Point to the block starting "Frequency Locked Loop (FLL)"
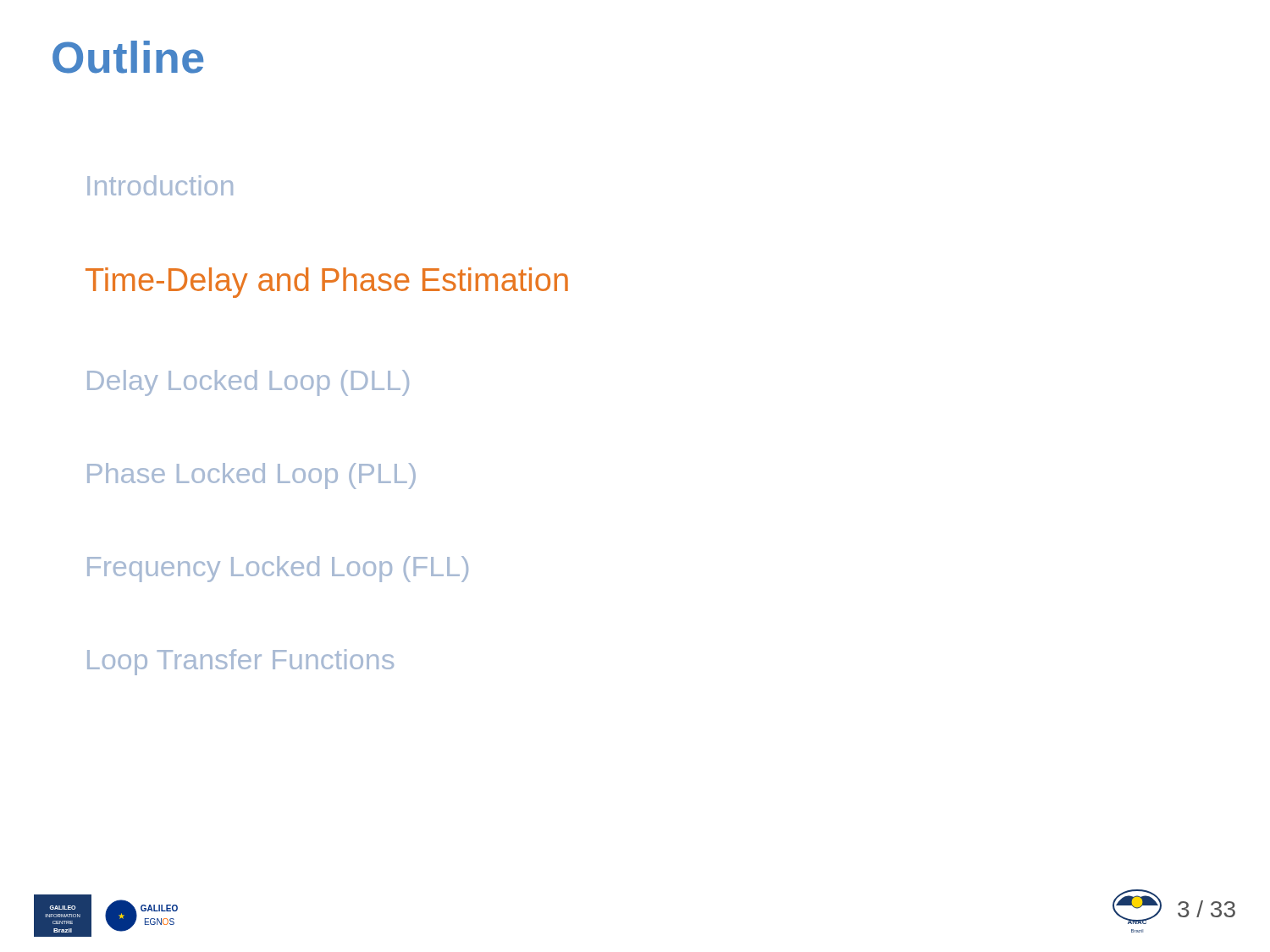Viewport: 1270px width, 952px height. pyautogui.click(x=277, y=566)
